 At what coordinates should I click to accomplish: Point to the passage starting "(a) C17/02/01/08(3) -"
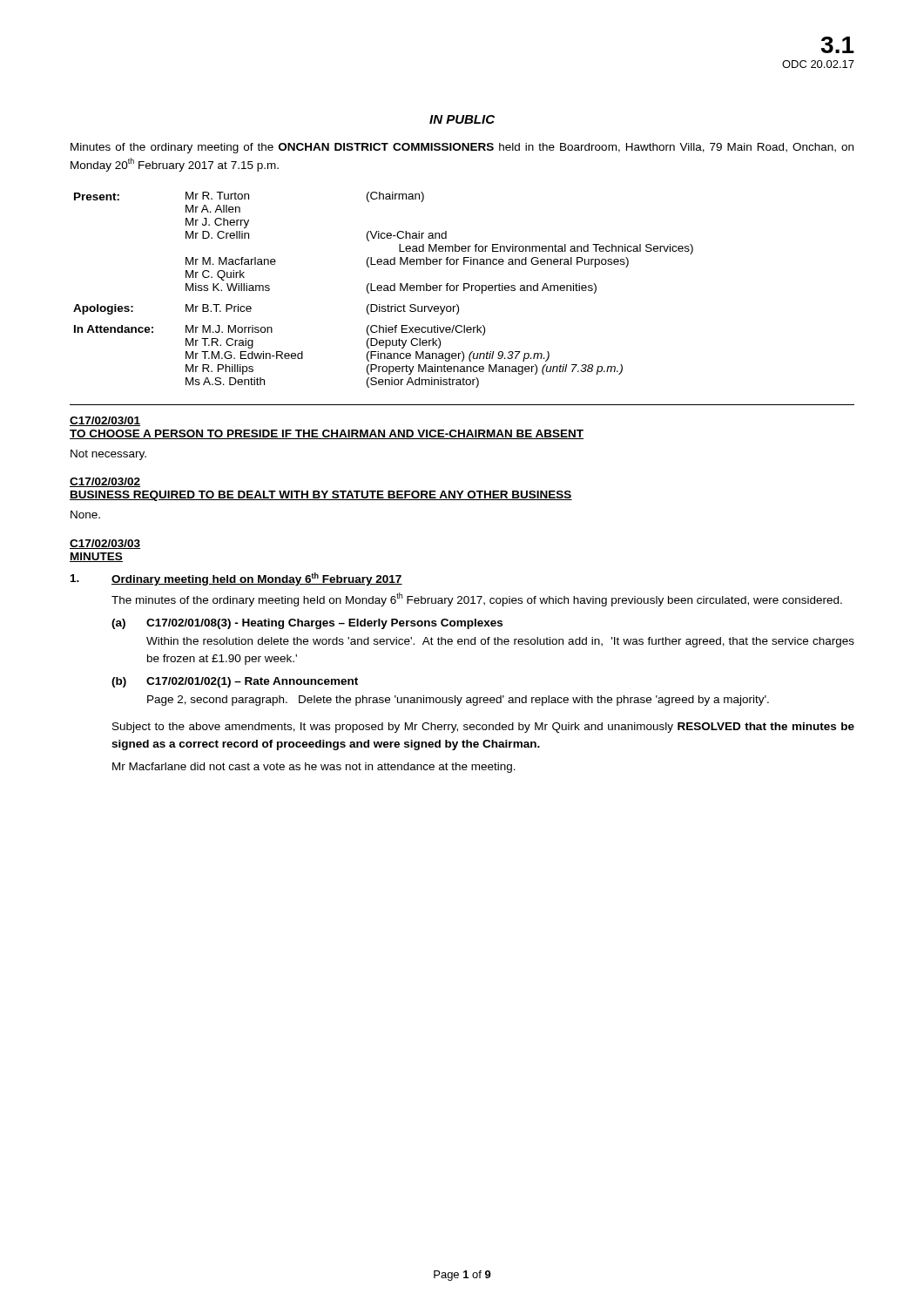pos(483,622)
